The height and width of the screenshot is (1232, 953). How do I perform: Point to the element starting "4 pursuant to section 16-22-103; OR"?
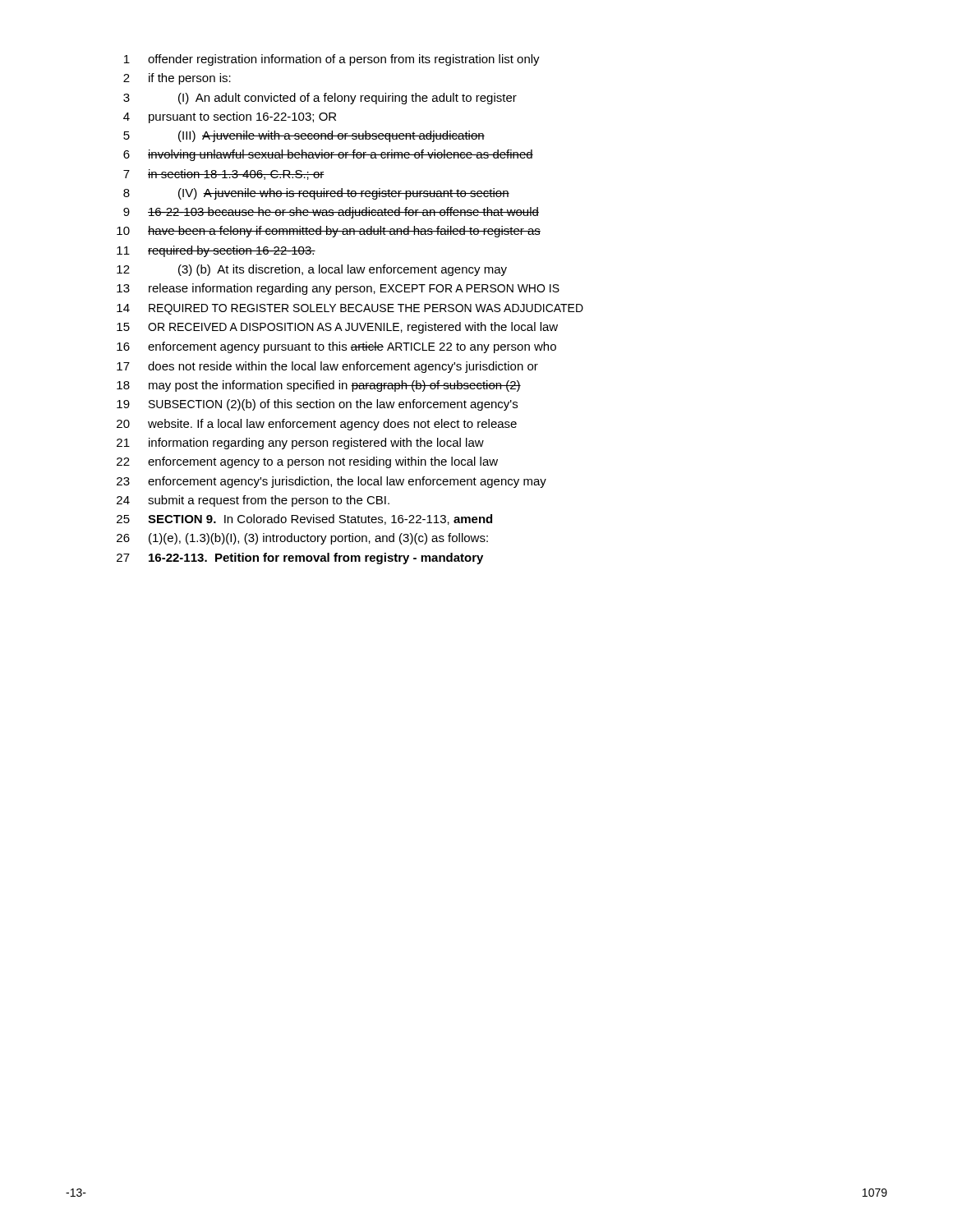[230, 117]
